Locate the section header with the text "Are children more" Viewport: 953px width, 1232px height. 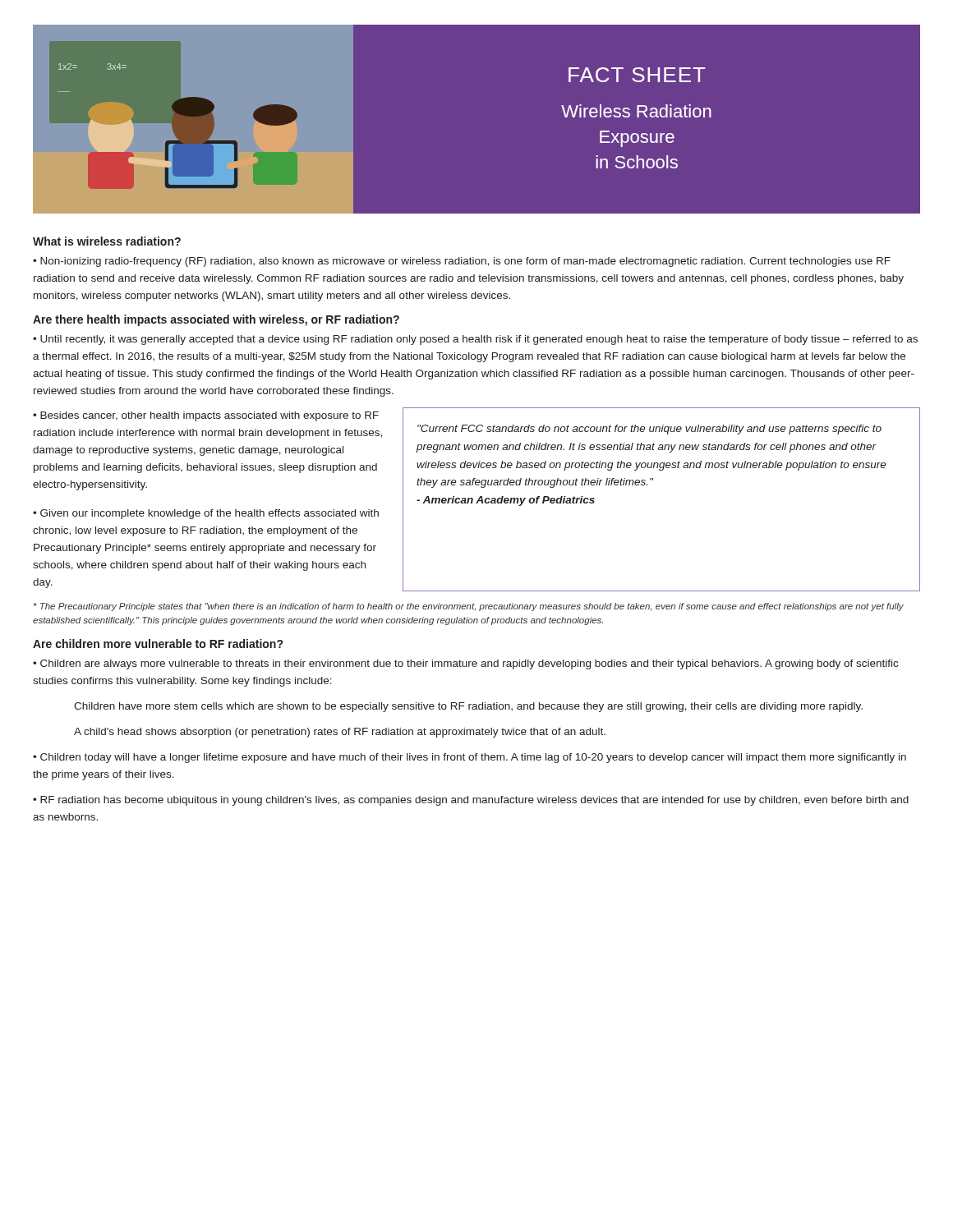(x=158, y=644)
